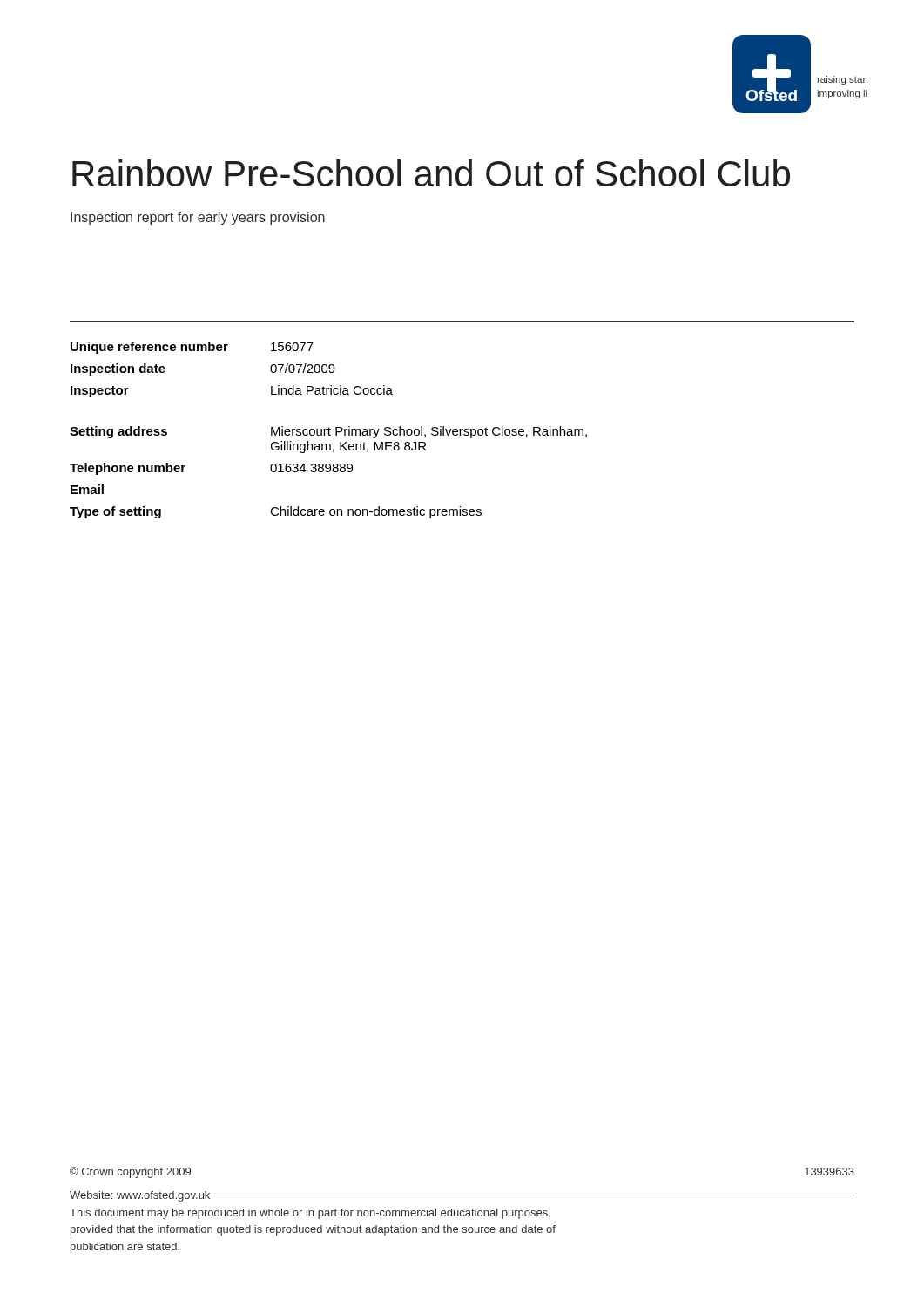Viewport: 924px width, 1307px height.
Task: Locate the title that opens with "Rainbow Pre-School and Out"
Action: click(462, 189)
